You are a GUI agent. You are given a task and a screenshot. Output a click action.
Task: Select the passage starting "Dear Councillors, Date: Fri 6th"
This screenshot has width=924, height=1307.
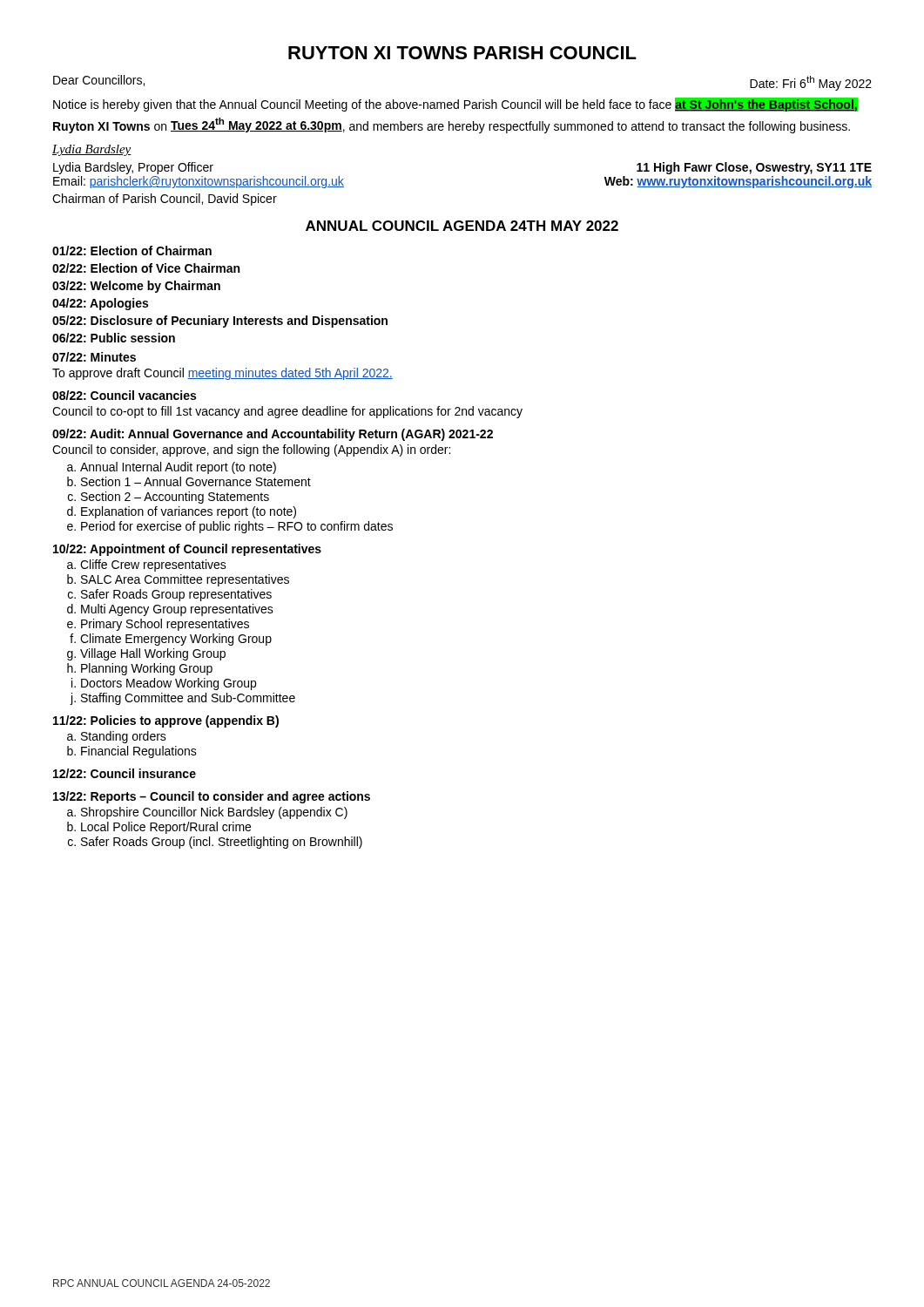[x=100, y=82]
